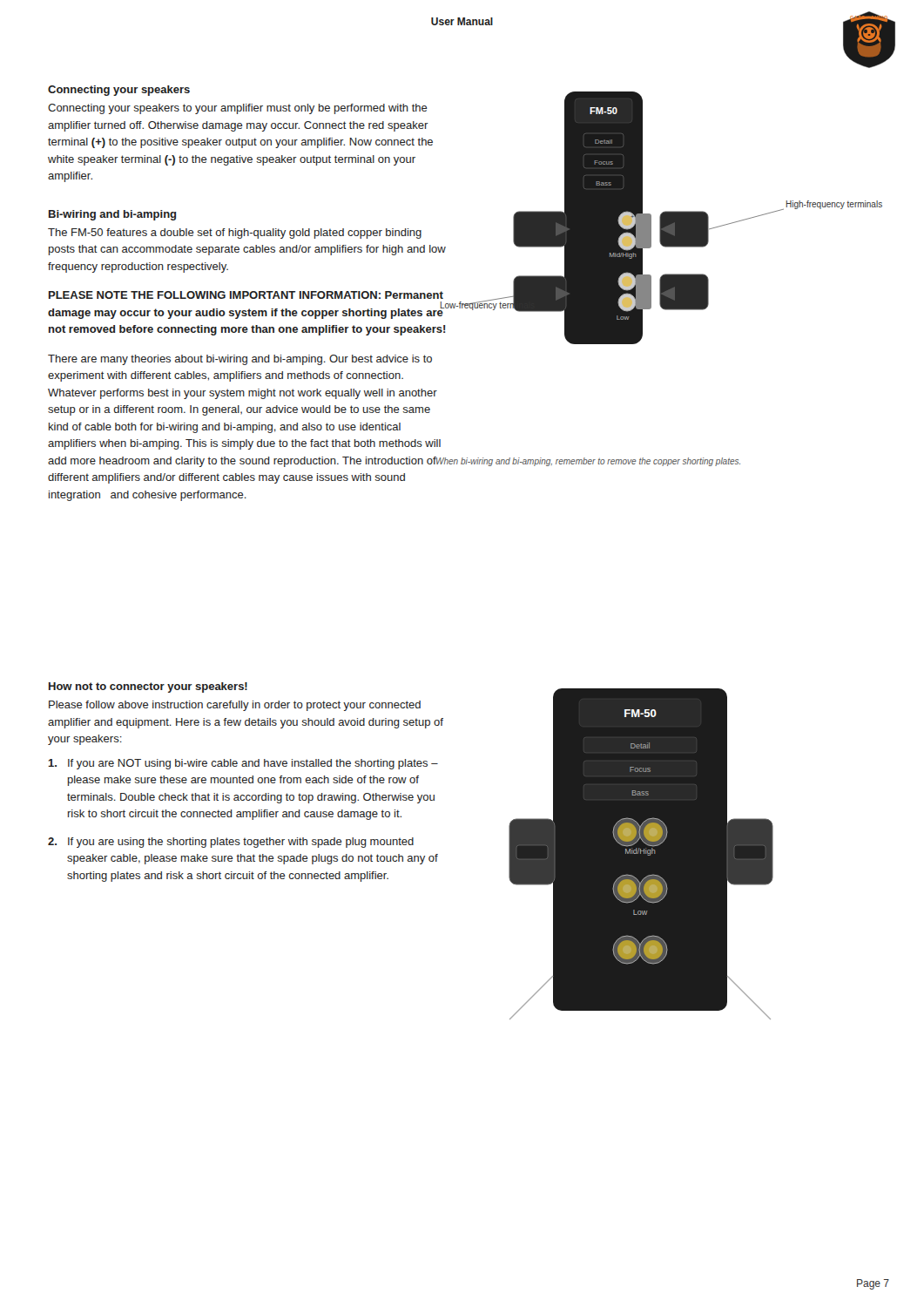
Task: Select the logo
Action: coord(869,39)
